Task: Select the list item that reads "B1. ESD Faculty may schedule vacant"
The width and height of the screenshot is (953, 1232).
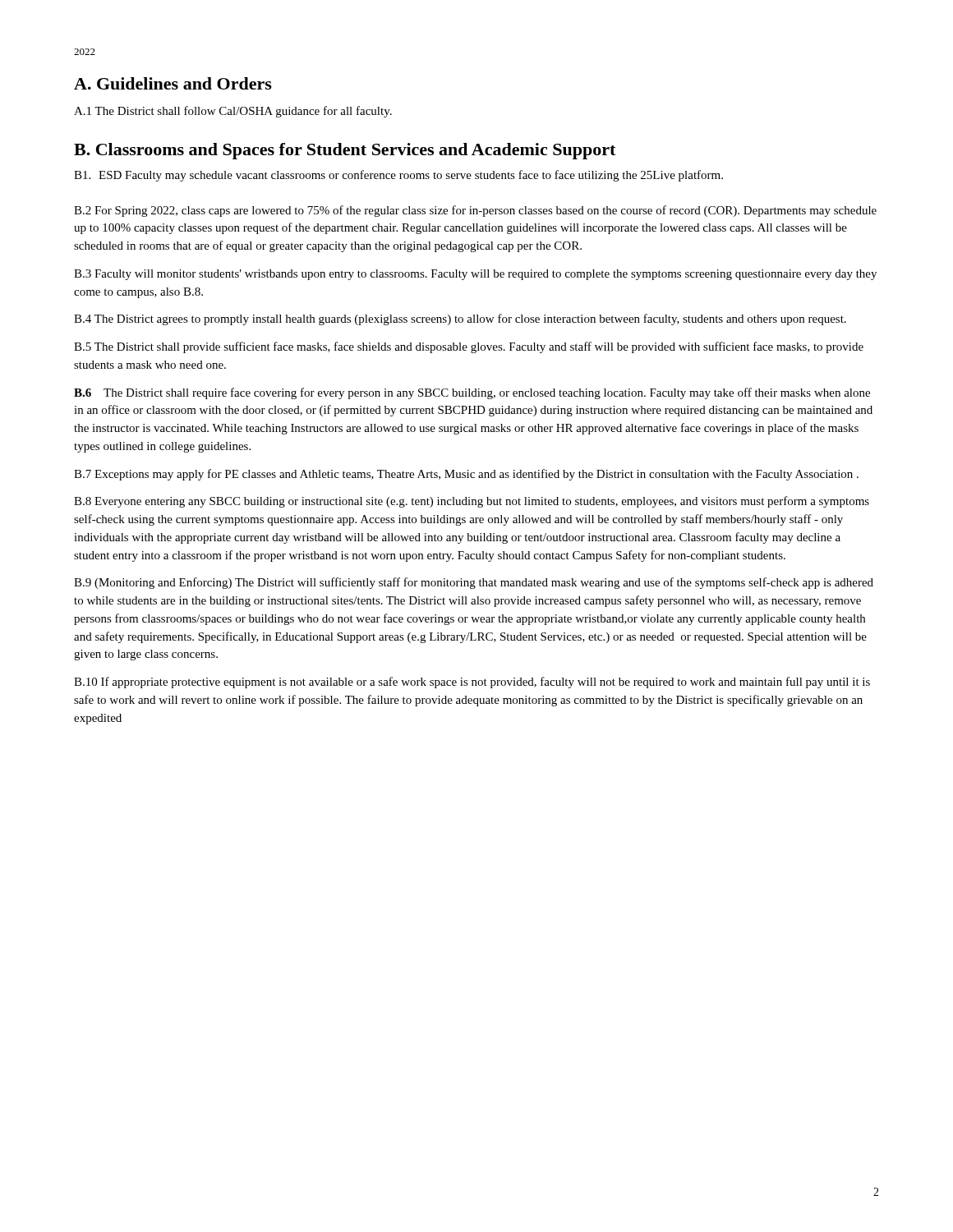Action: [x=476, y=175]
